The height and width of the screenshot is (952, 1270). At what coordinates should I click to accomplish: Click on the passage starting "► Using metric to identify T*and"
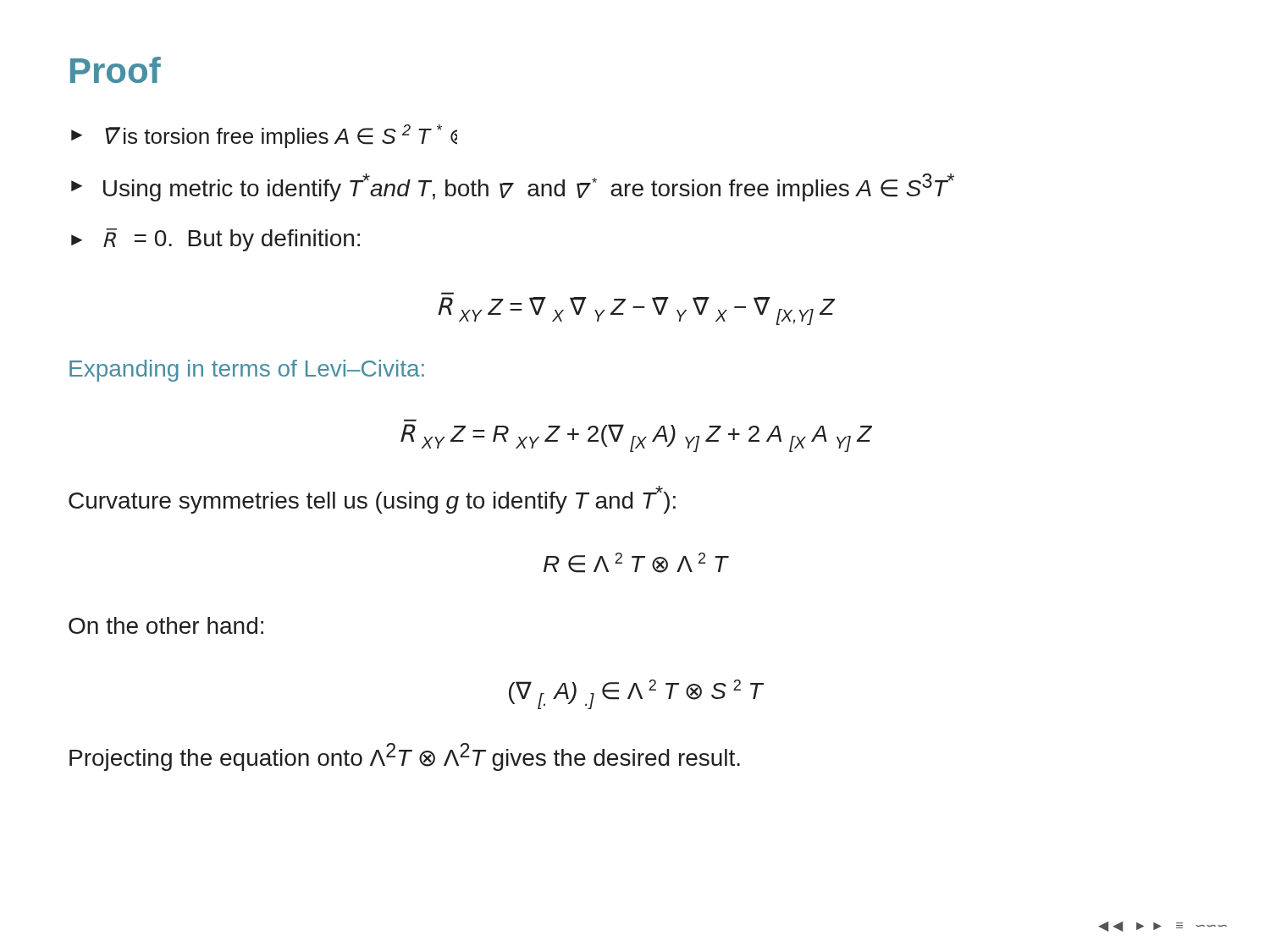(x=635, y=187)
